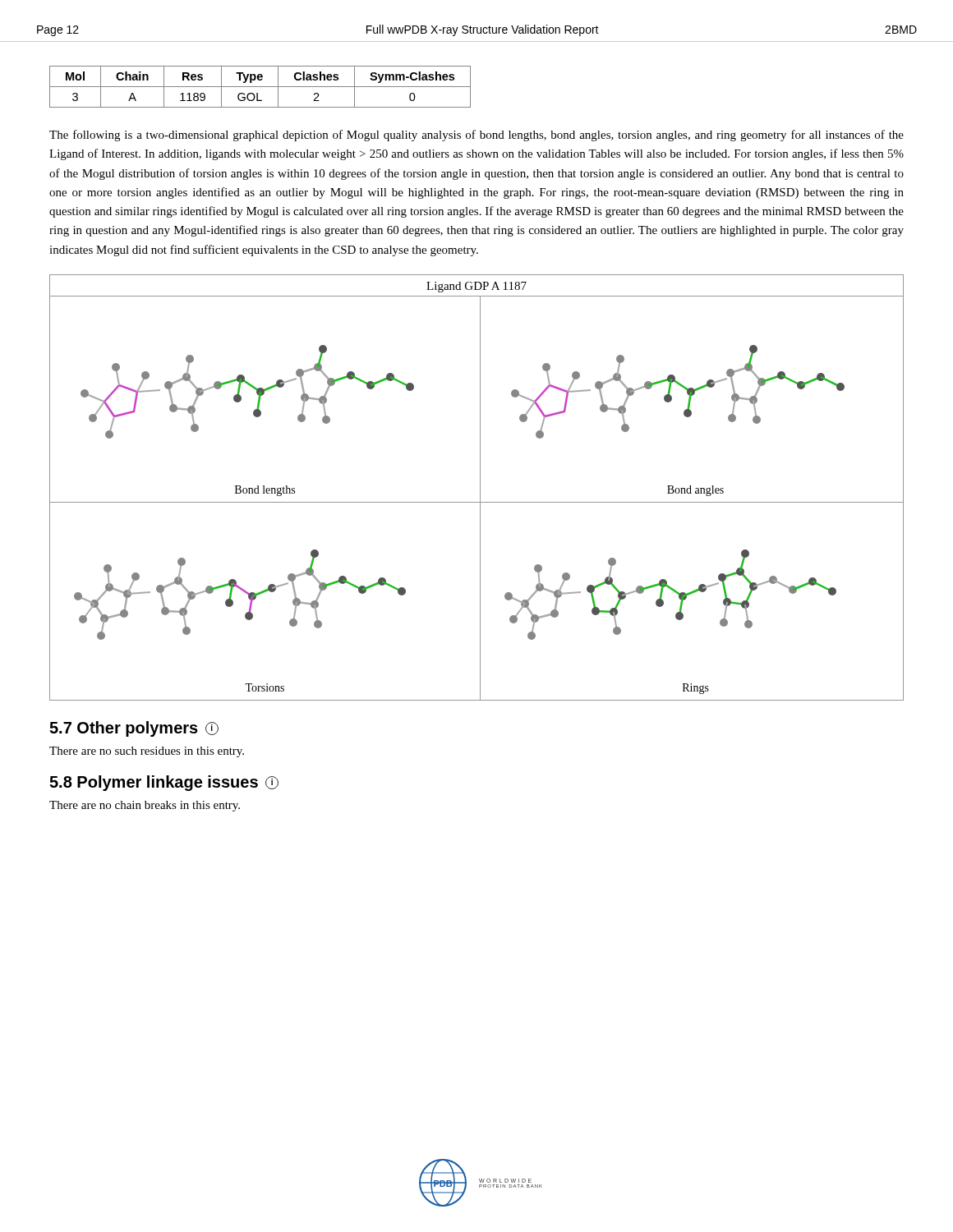Locate the text block with the text "There are no chain"
The width and height of the screenshot is (953, 1232).
tap(145, 805)
